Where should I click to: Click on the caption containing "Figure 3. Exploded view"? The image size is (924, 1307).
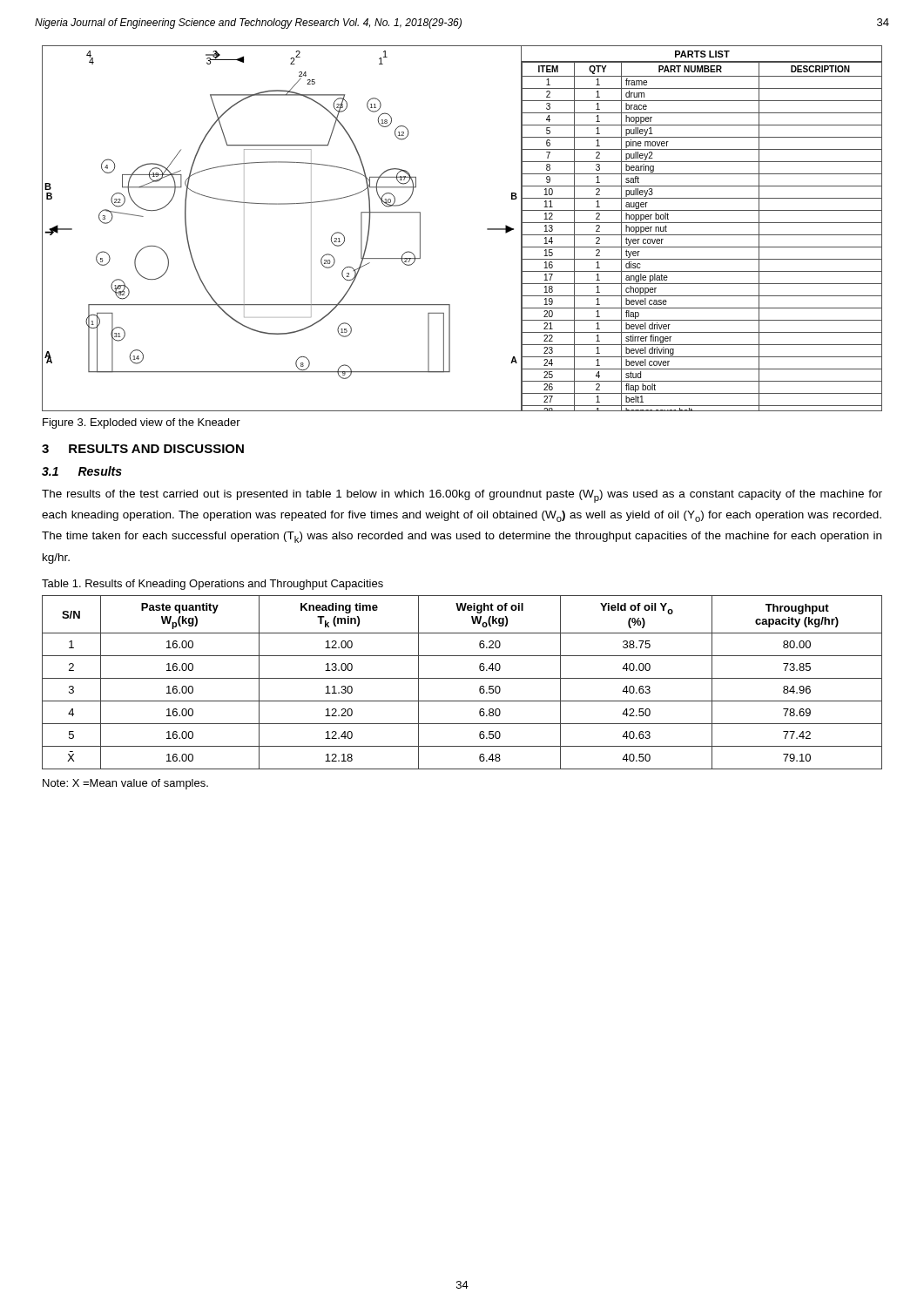tap(141, 422)
